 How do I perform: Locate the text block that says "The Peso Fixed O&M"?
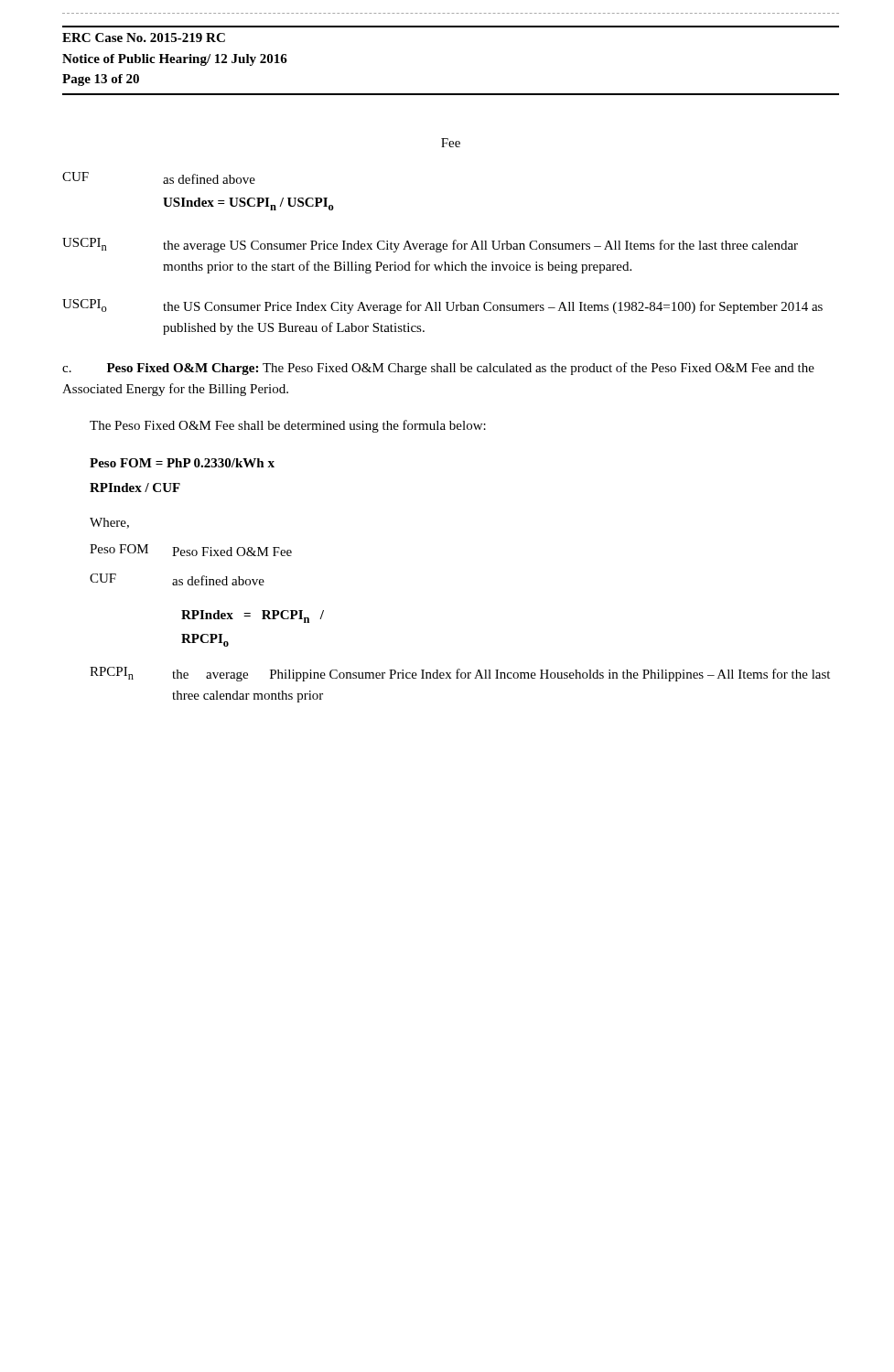pos(288,426)
